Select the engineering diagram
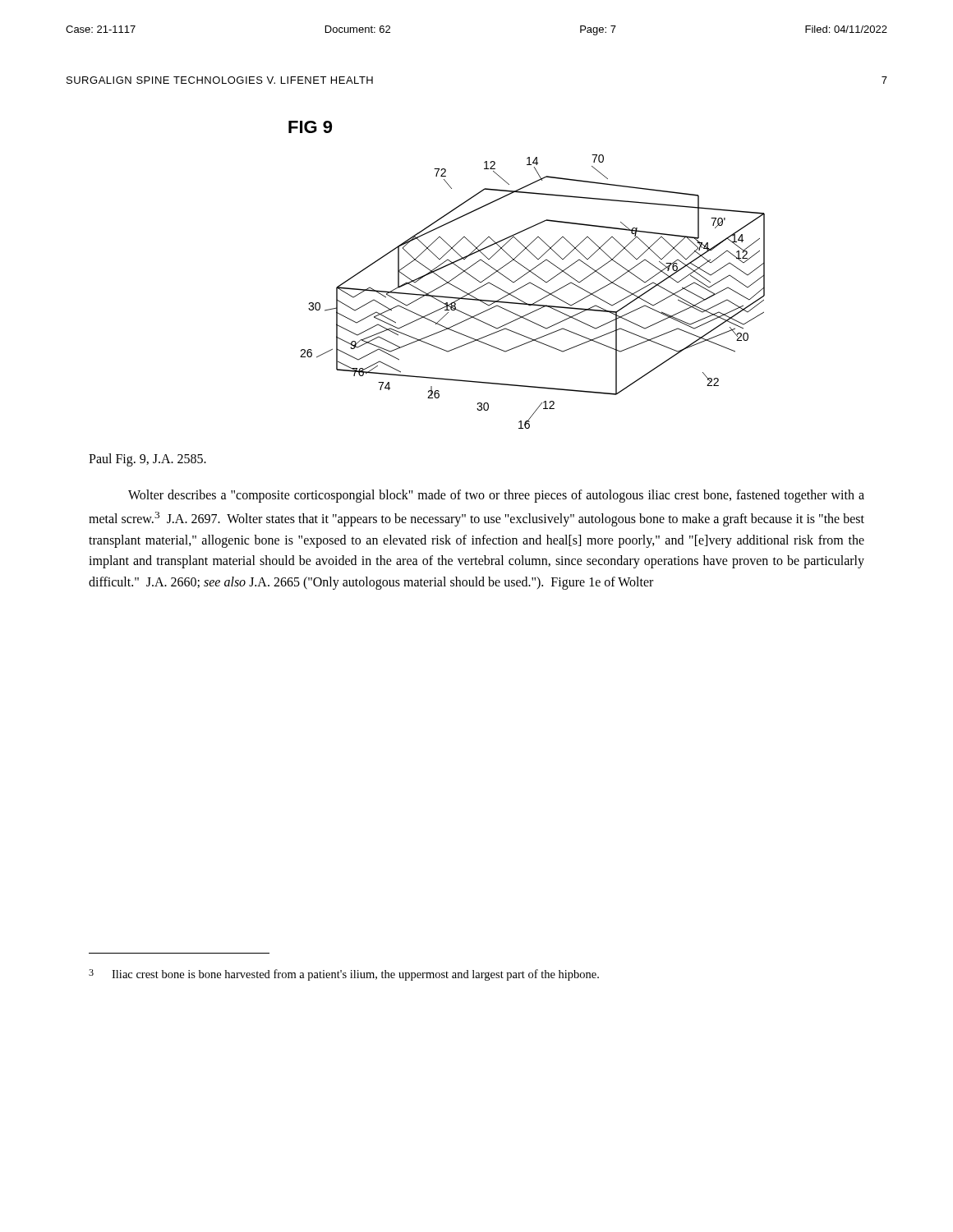 (476, 271)
